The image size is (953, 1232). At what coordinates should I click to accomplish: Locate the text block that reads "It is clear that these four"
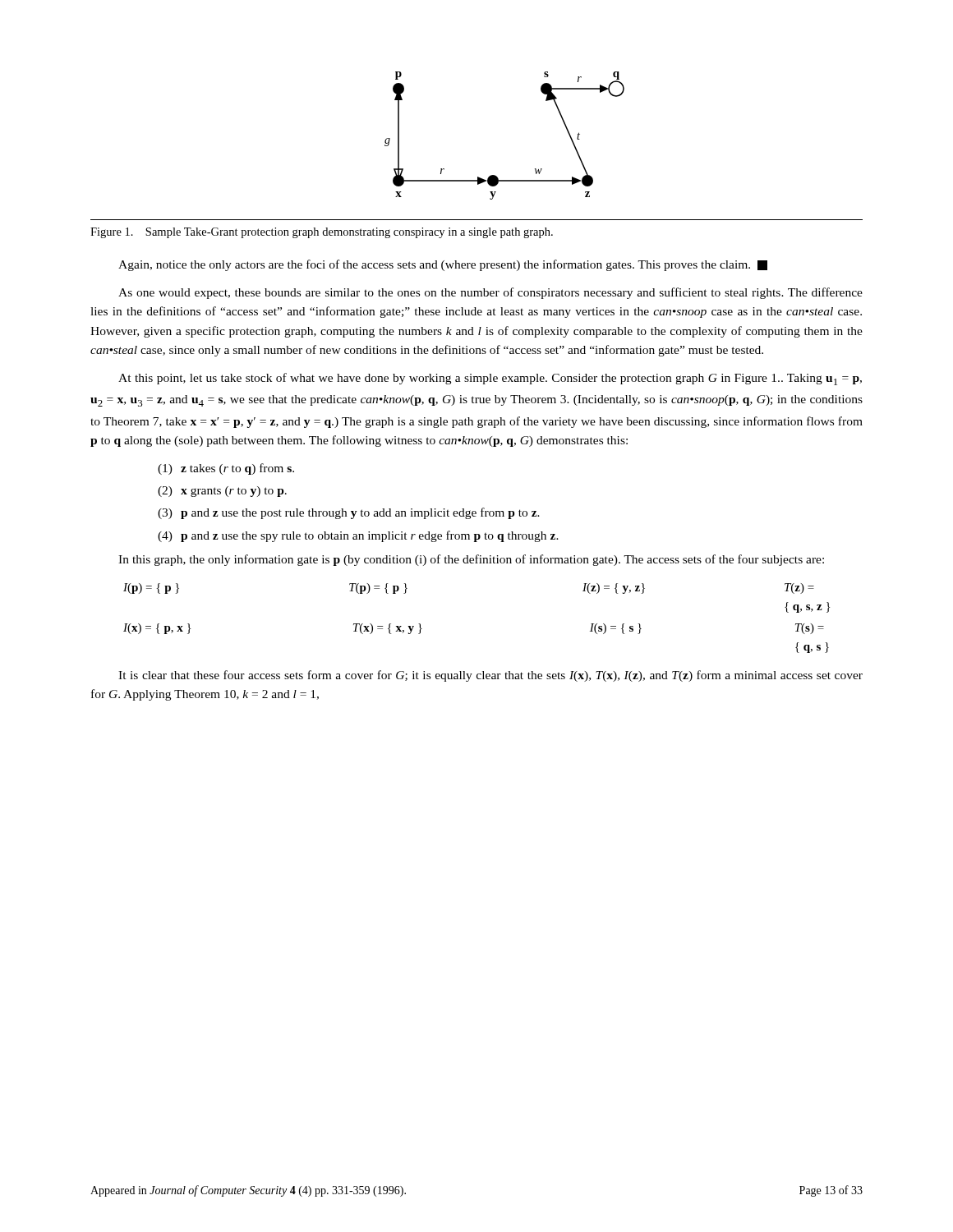476,684
